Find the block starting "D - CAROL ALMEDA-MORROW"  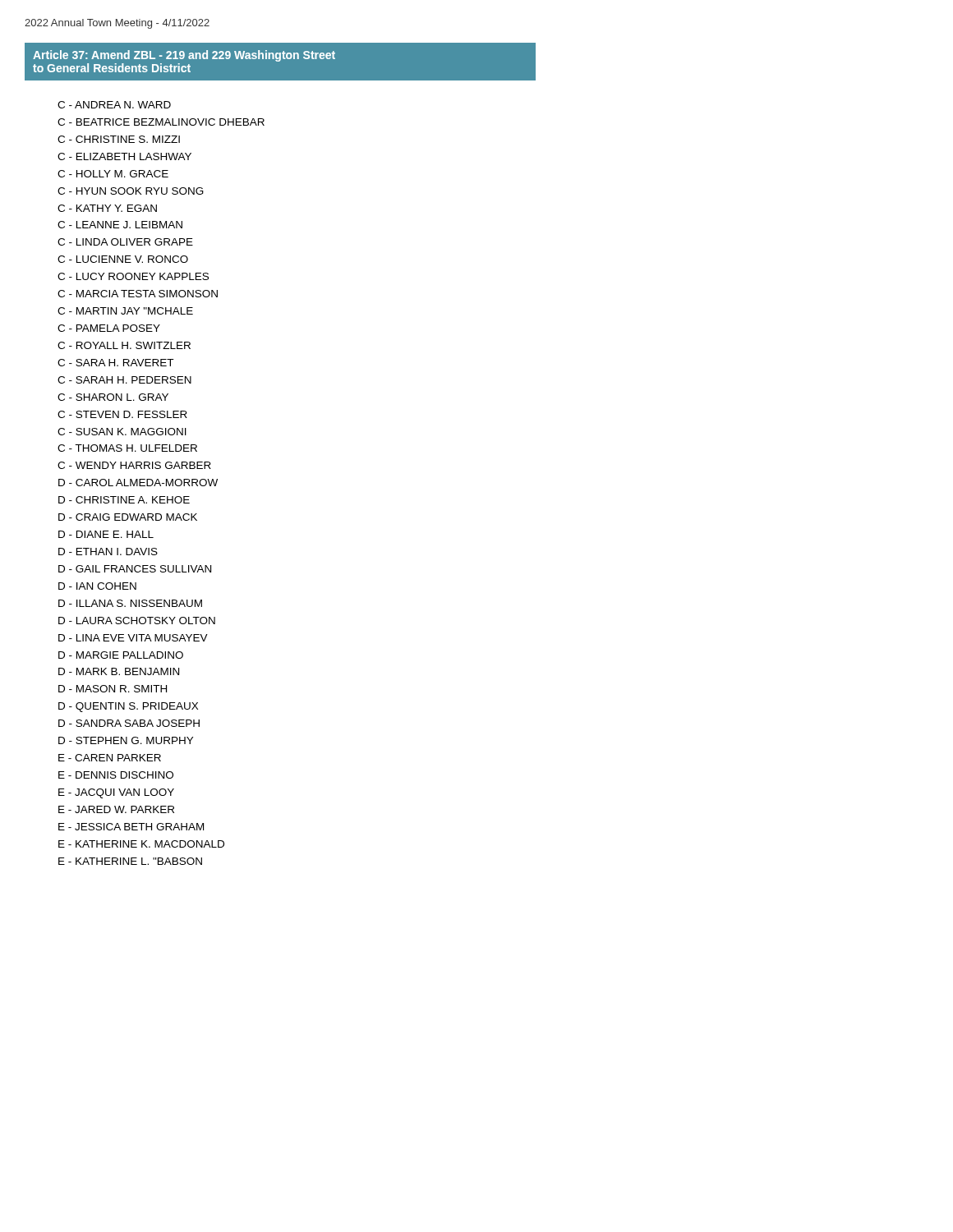(x=138, y=483)
